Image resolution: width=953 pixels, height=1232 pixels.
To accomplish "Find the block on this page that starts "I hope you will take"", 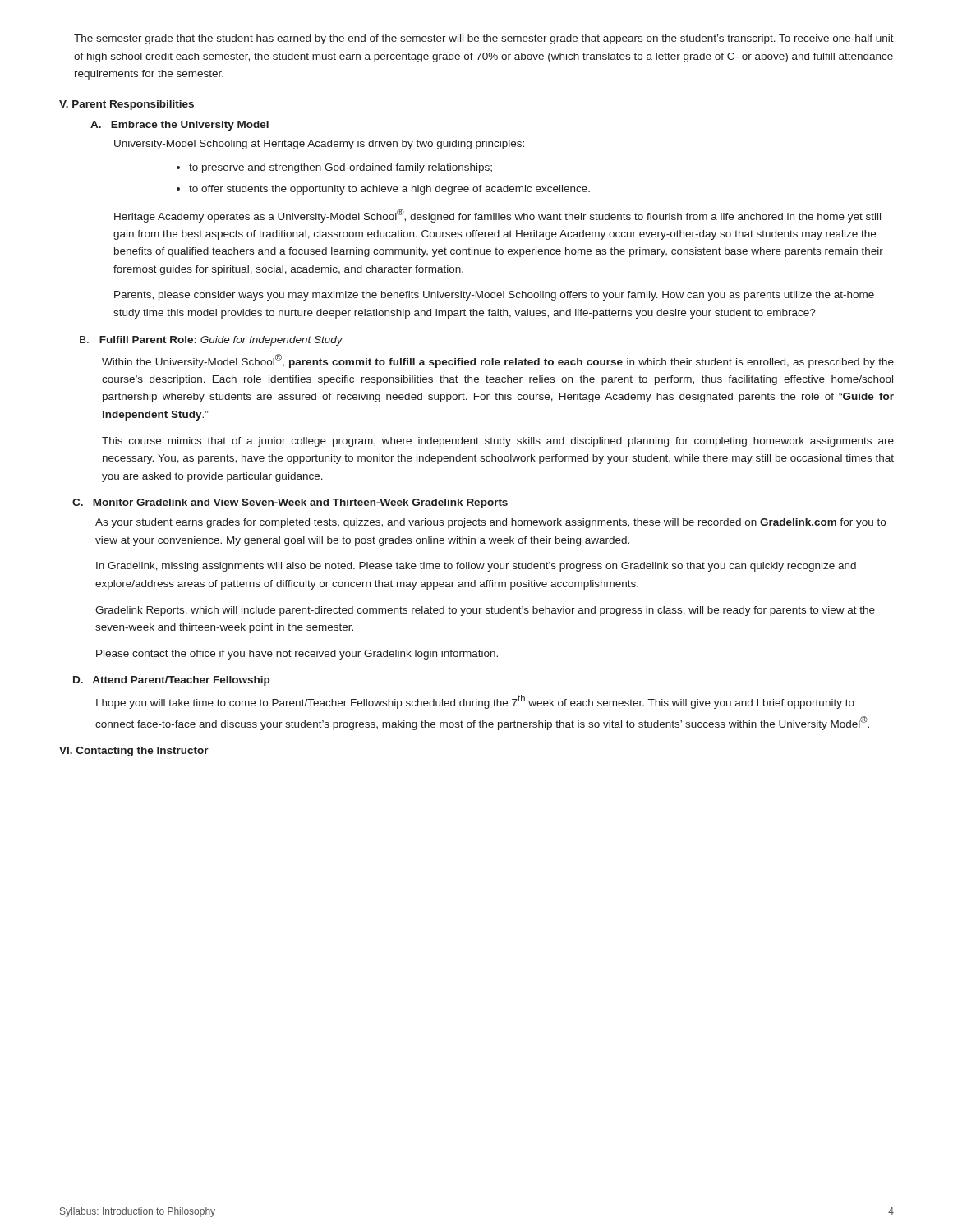I will click(483, 711).
